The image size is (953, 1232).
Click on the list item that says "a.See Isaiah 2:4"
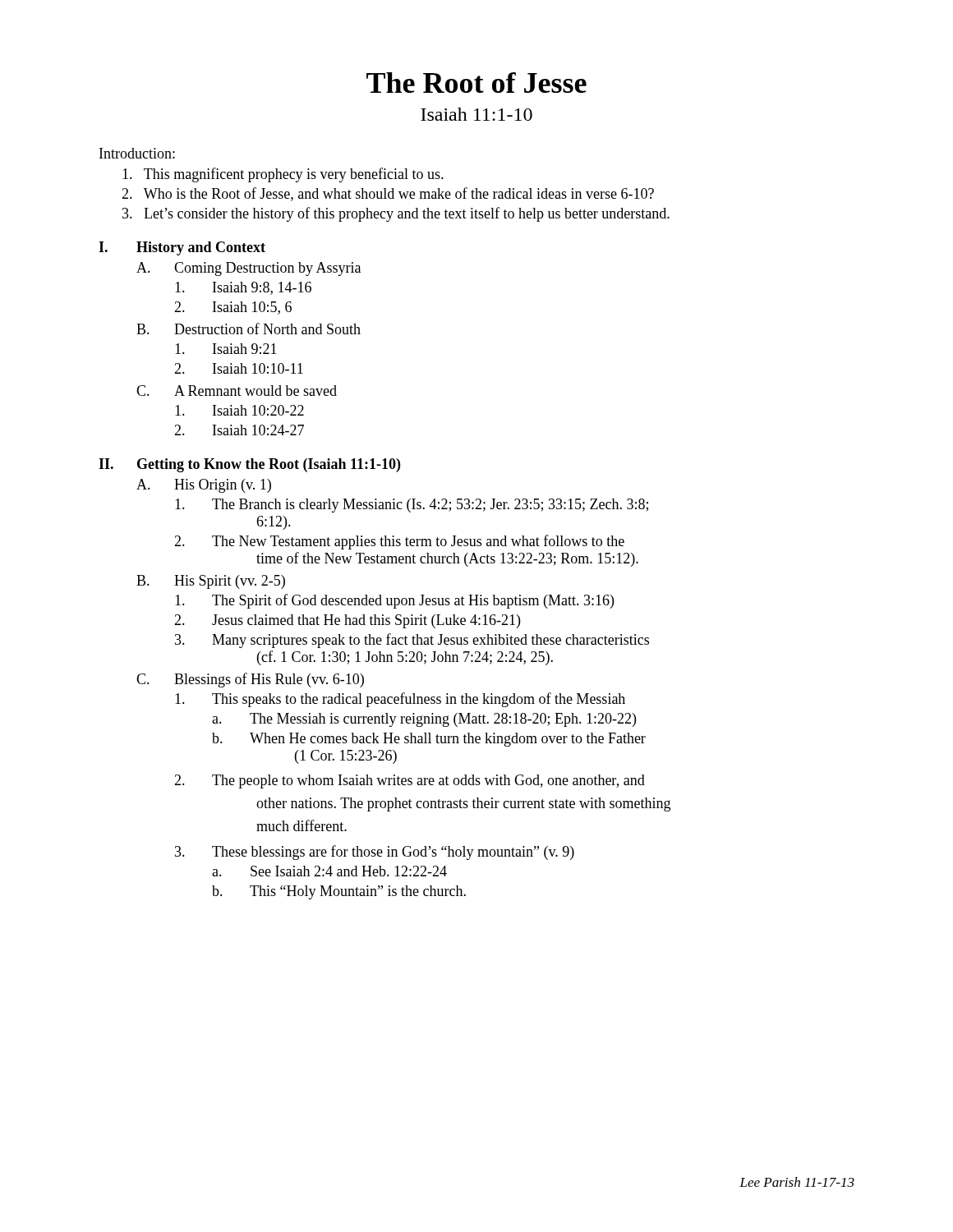[329, 872]
